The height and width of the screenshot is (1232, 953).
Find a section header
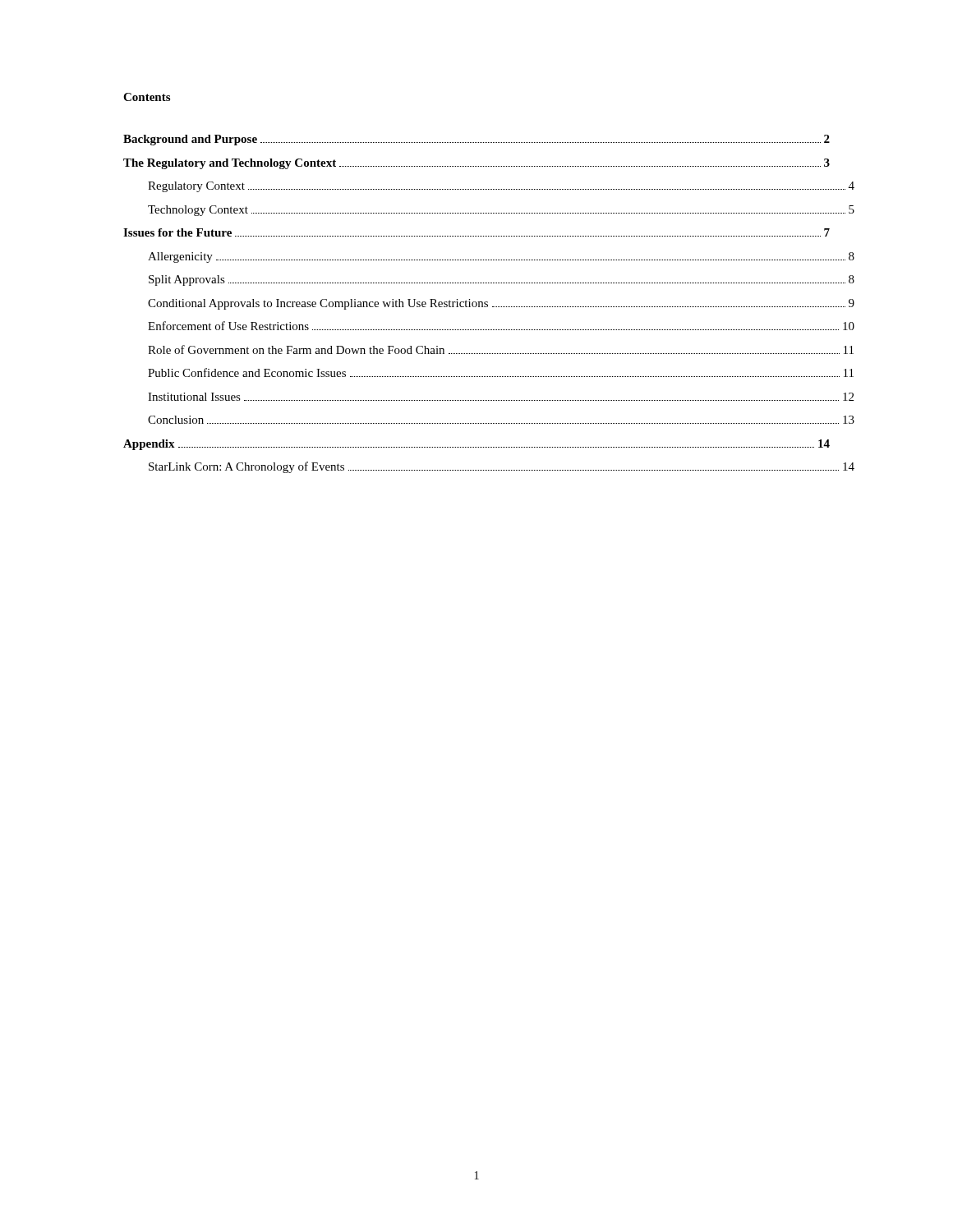147,97
